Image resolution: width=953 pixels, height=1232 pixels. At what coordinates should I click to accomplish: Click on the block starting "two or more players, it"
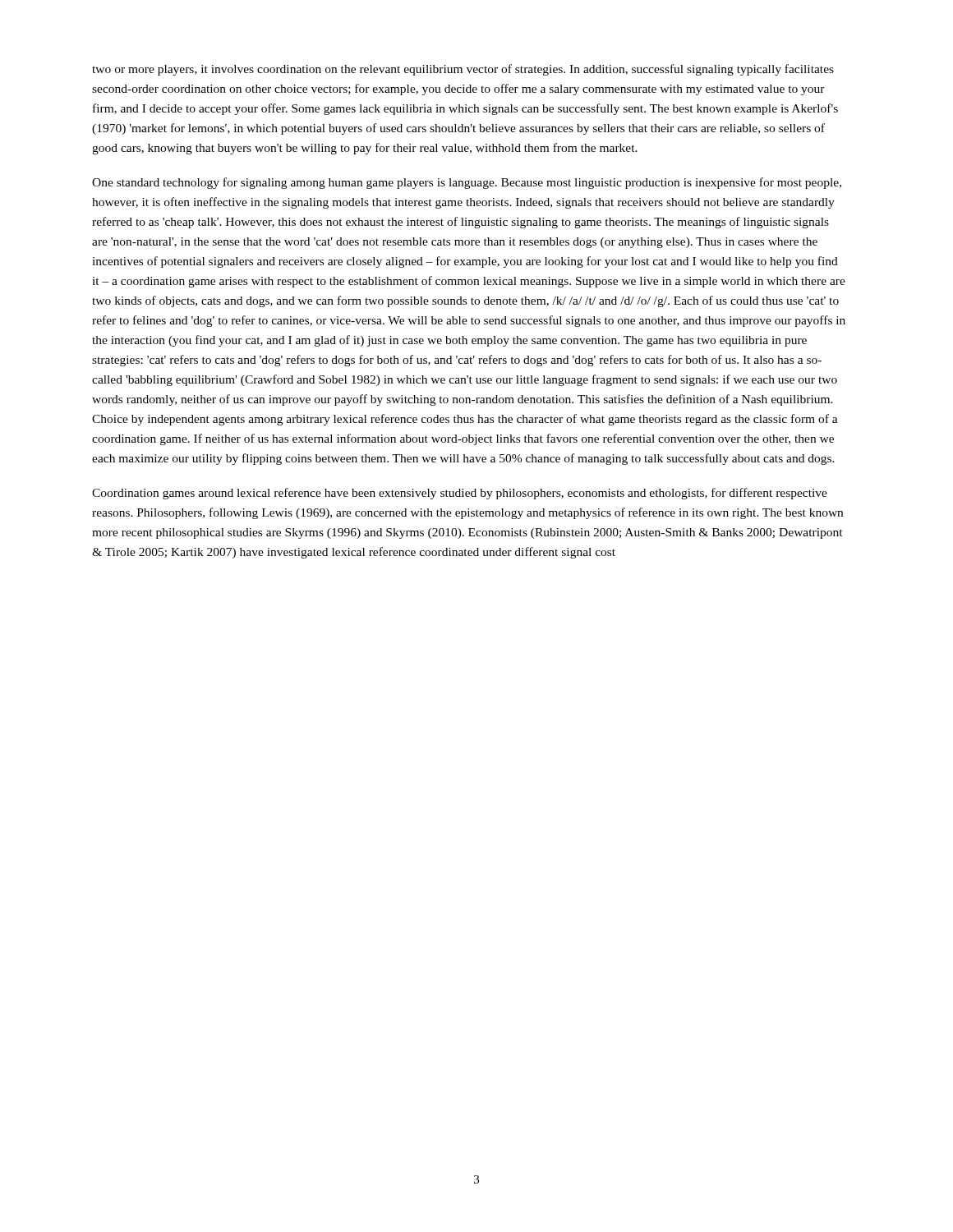tap(465, 108)
